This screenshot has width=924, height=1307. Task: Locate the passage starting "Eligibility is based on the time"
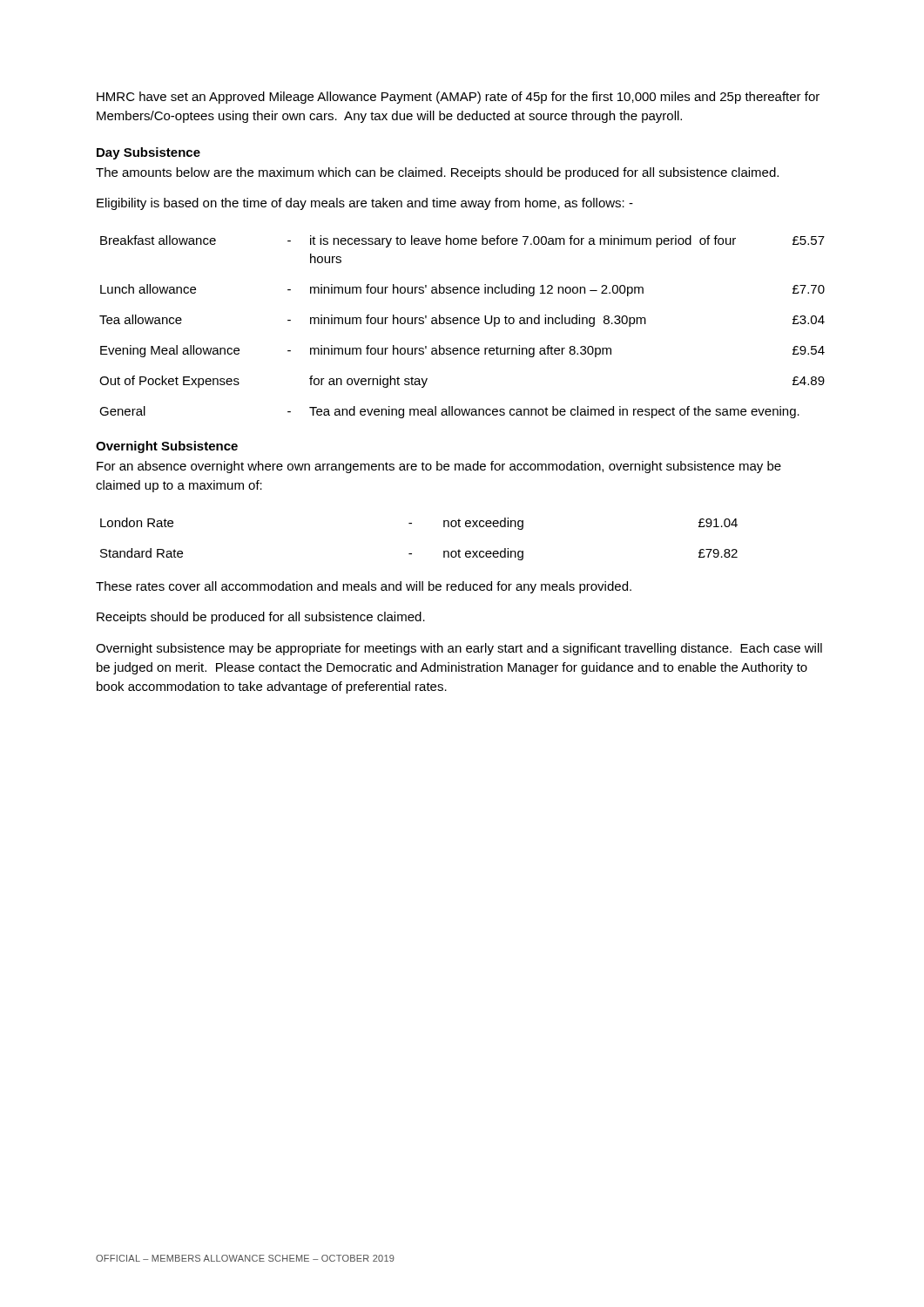tap(364, 203)
